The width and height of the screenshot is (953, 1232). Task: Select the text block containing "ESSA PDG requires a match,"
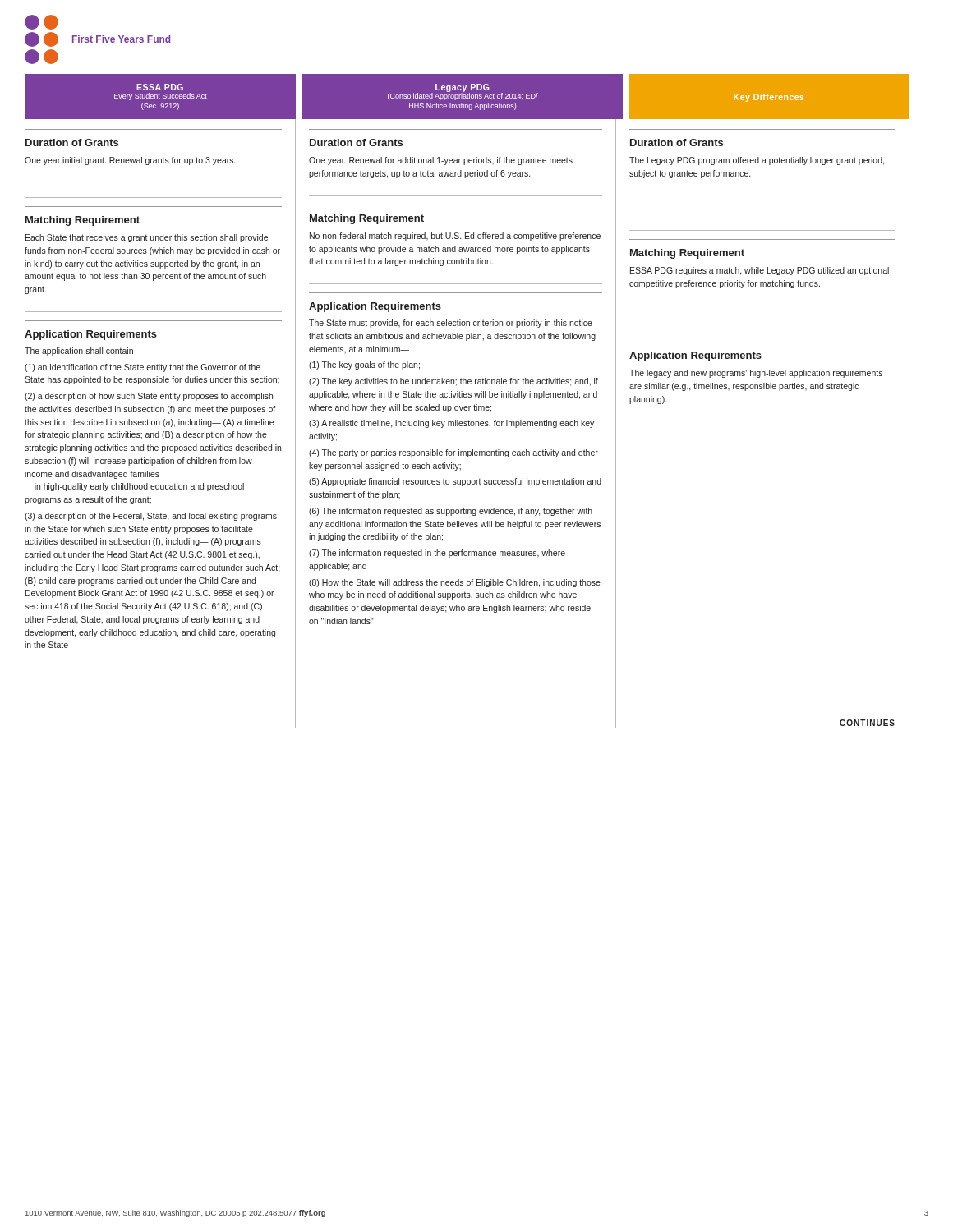759,277
